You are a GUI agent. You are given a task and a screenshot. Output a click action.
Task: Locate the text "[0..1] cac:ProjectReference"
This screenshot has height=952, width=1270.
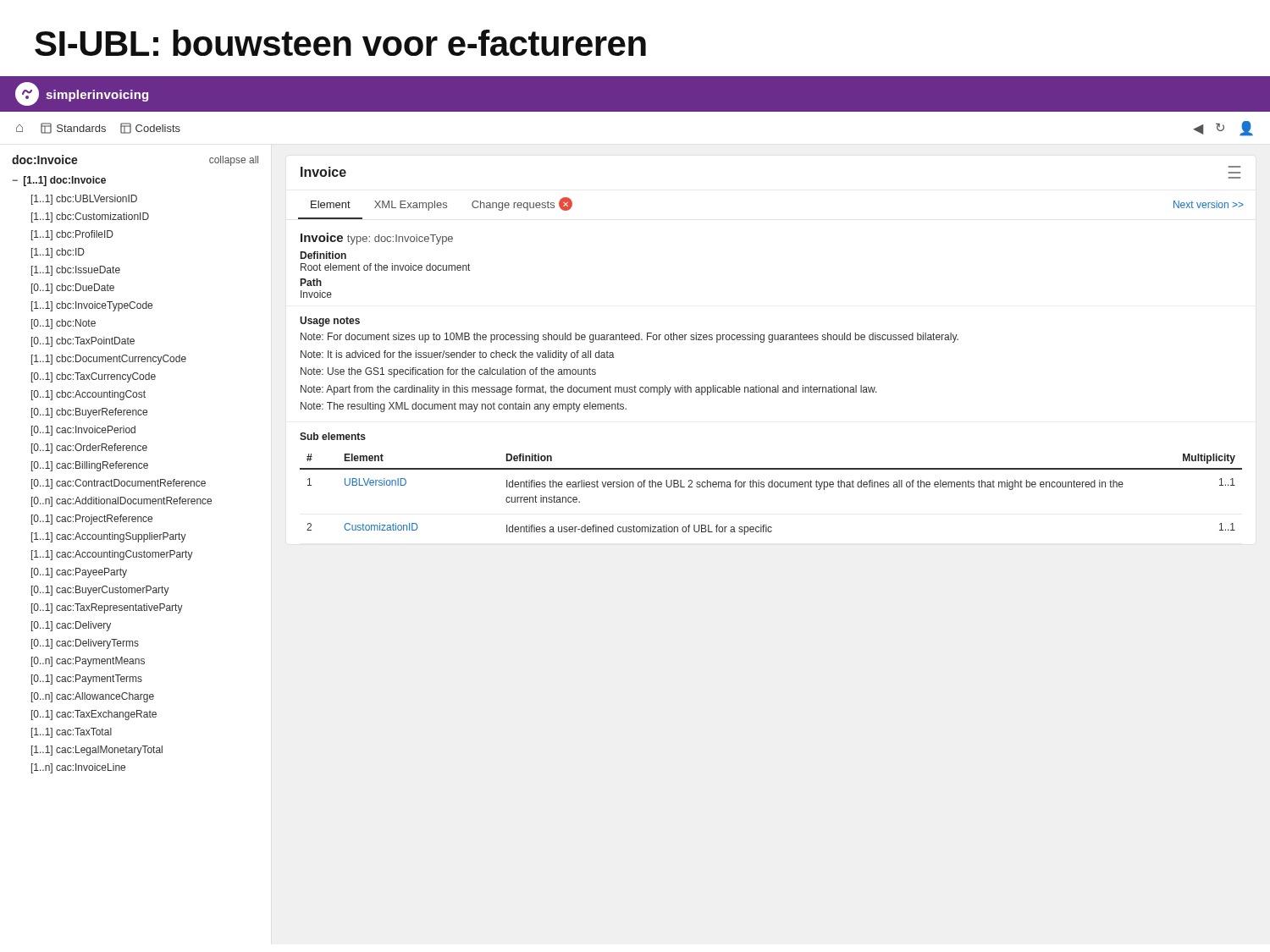point(92,519)
